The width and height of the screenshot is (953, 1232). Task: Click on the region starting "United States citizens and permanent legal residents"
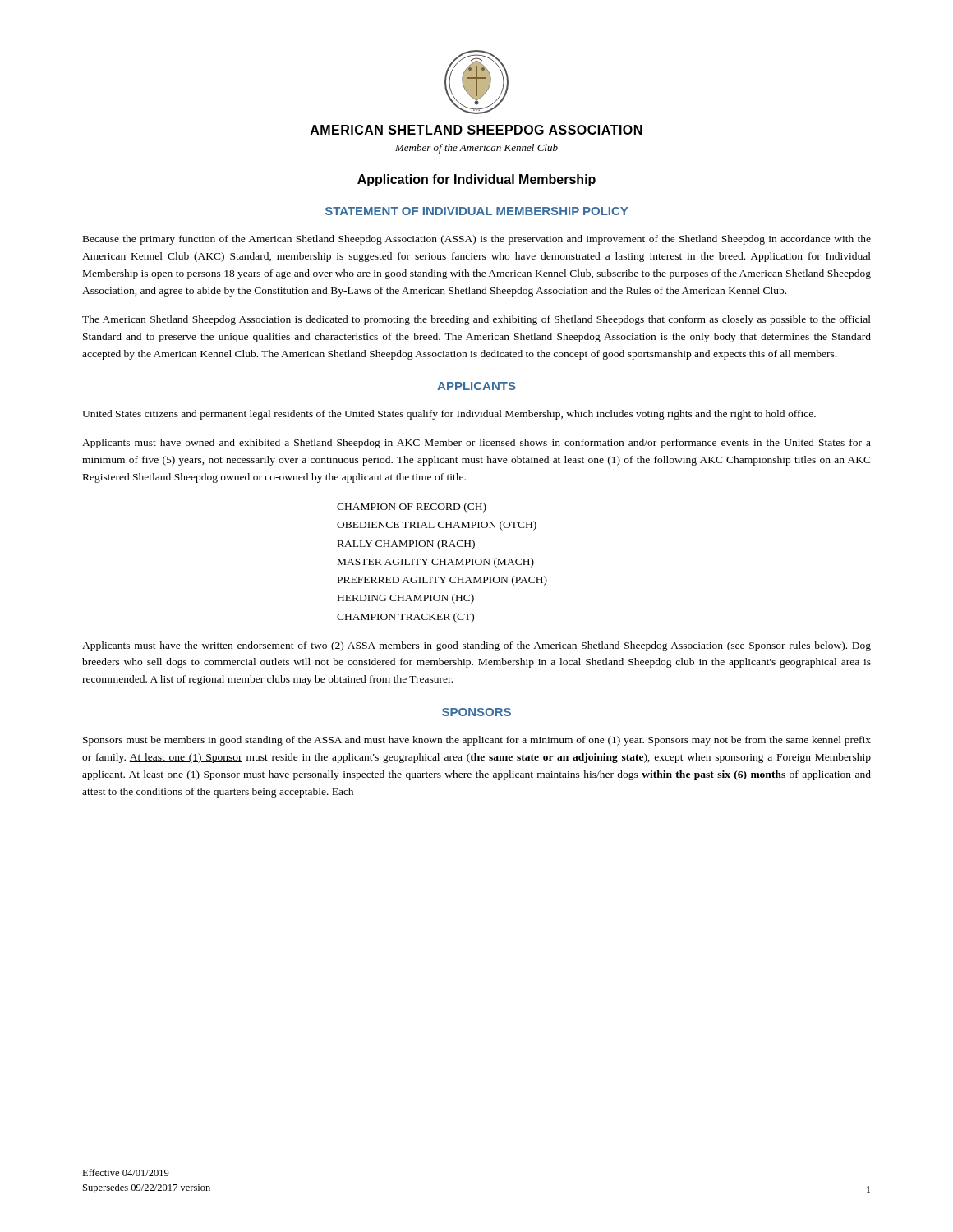pos(476,415)
